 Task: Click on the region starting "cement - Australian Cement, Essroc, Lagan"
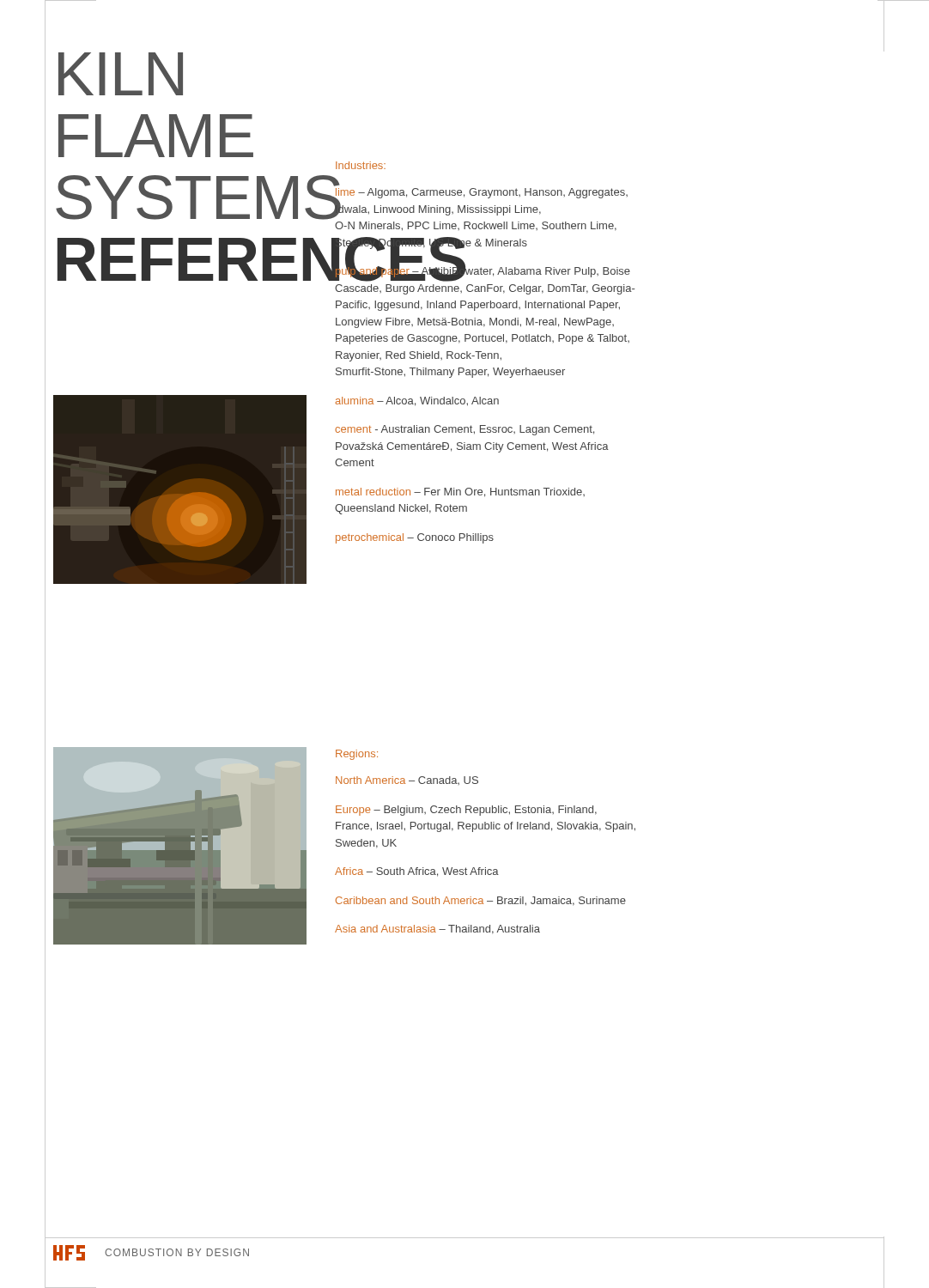(472, 446)
